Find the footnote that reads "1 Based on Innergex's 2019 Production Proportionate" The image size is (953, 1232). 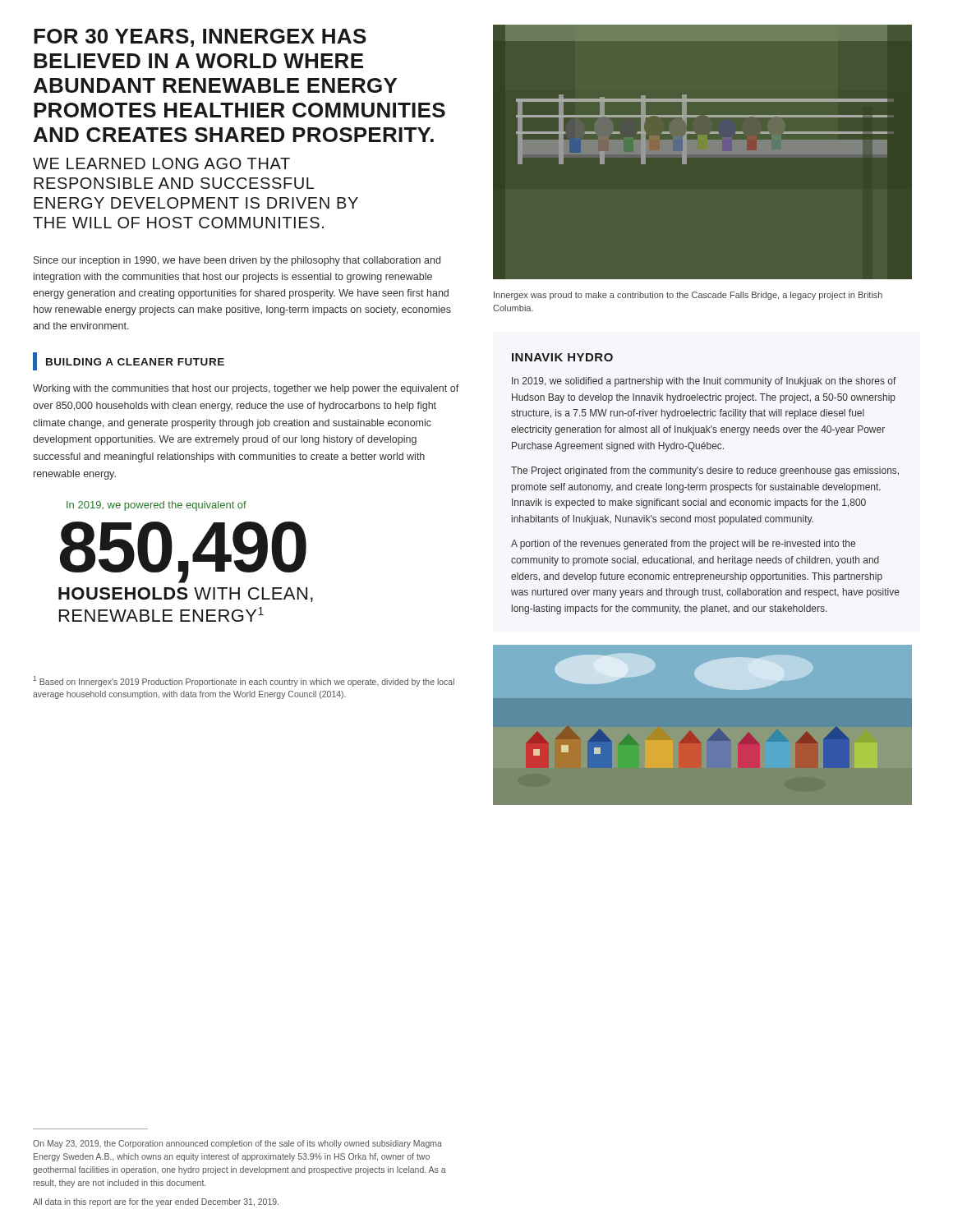coord(246,687)
